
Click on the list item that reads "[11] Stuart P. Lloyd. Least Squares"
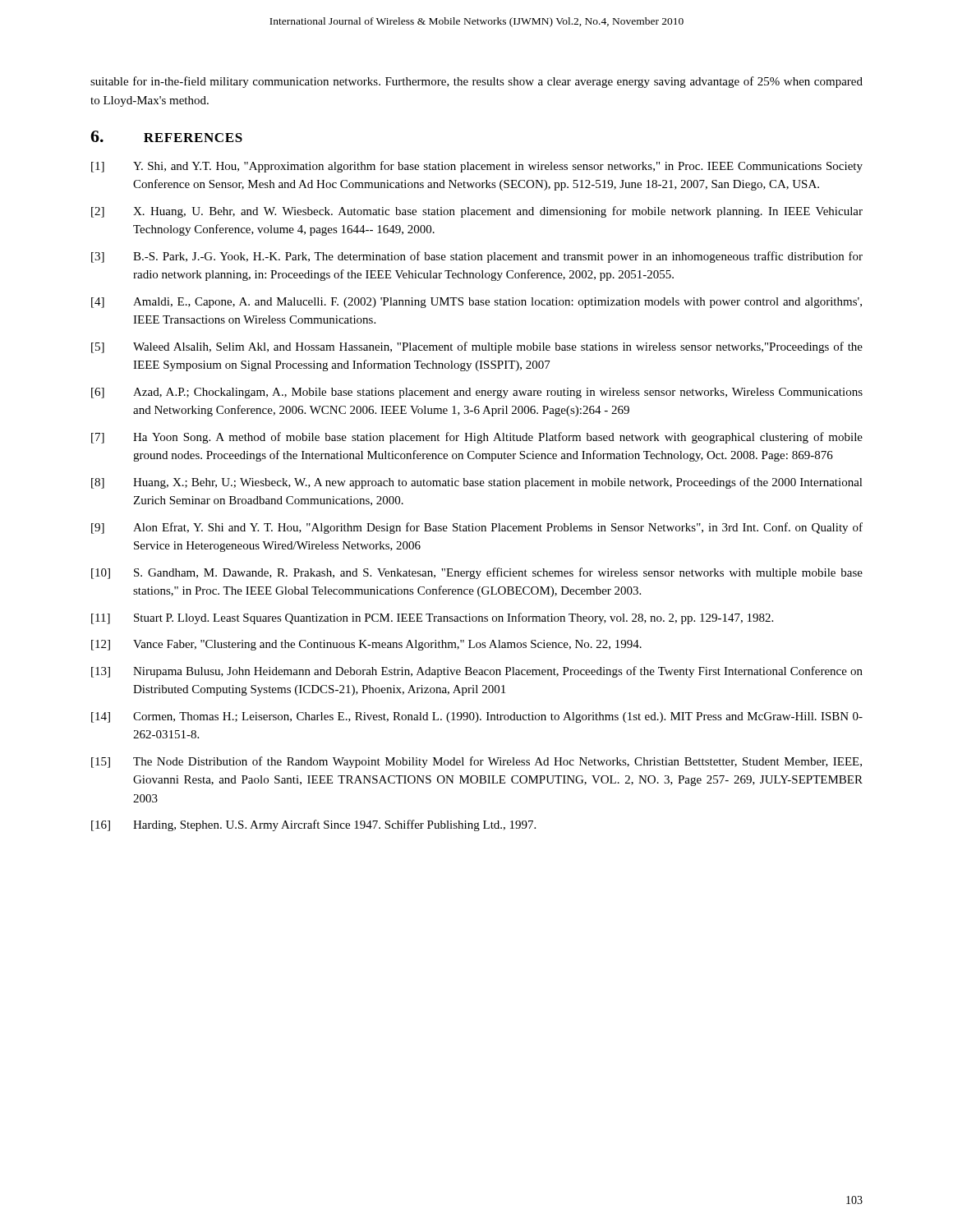tap(476, 617)
